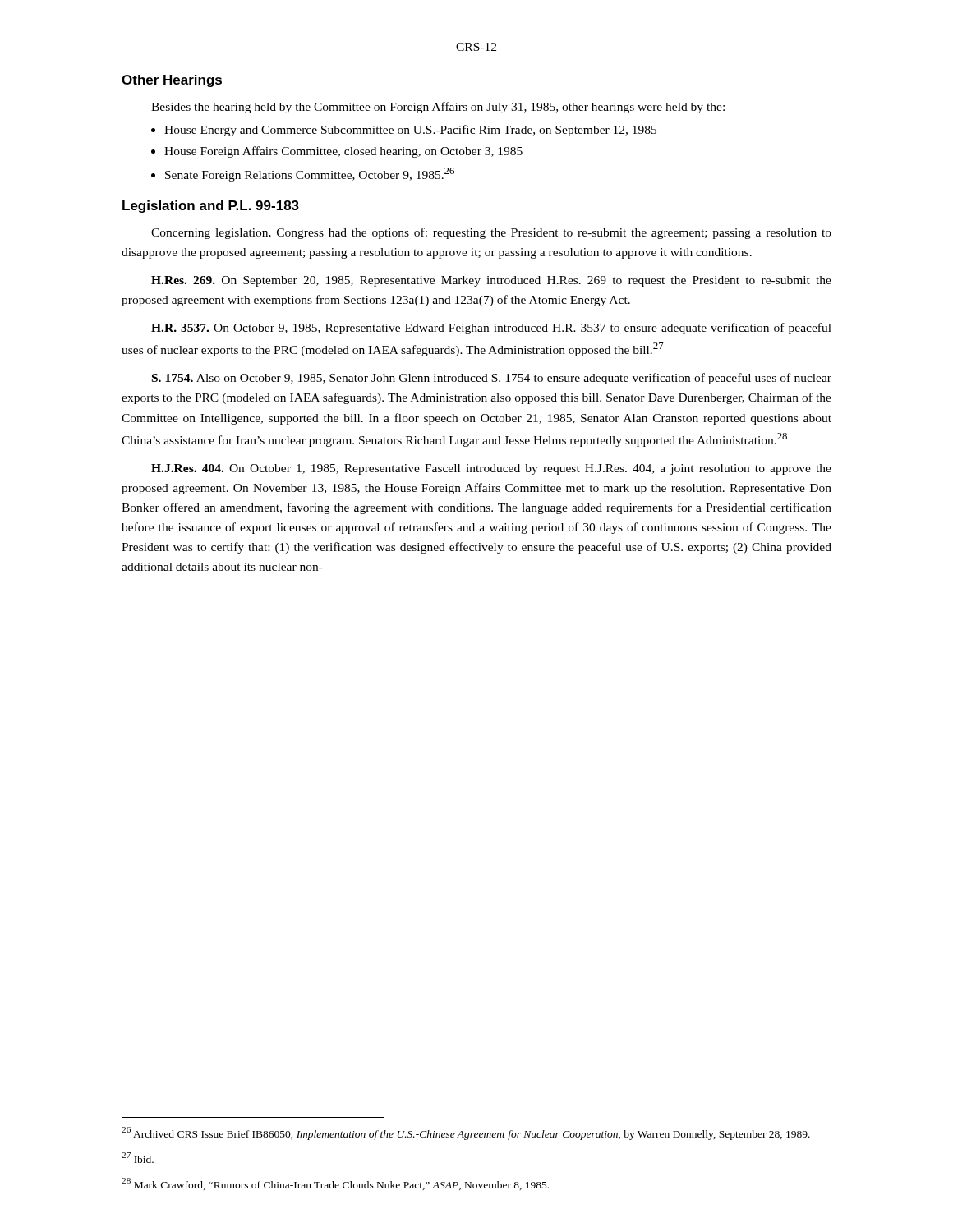The image size is (953, 1232).
Task: Point to the block beginning "Senate Foreign Relations Committee, October 9,"
Action: pos(303,175)
